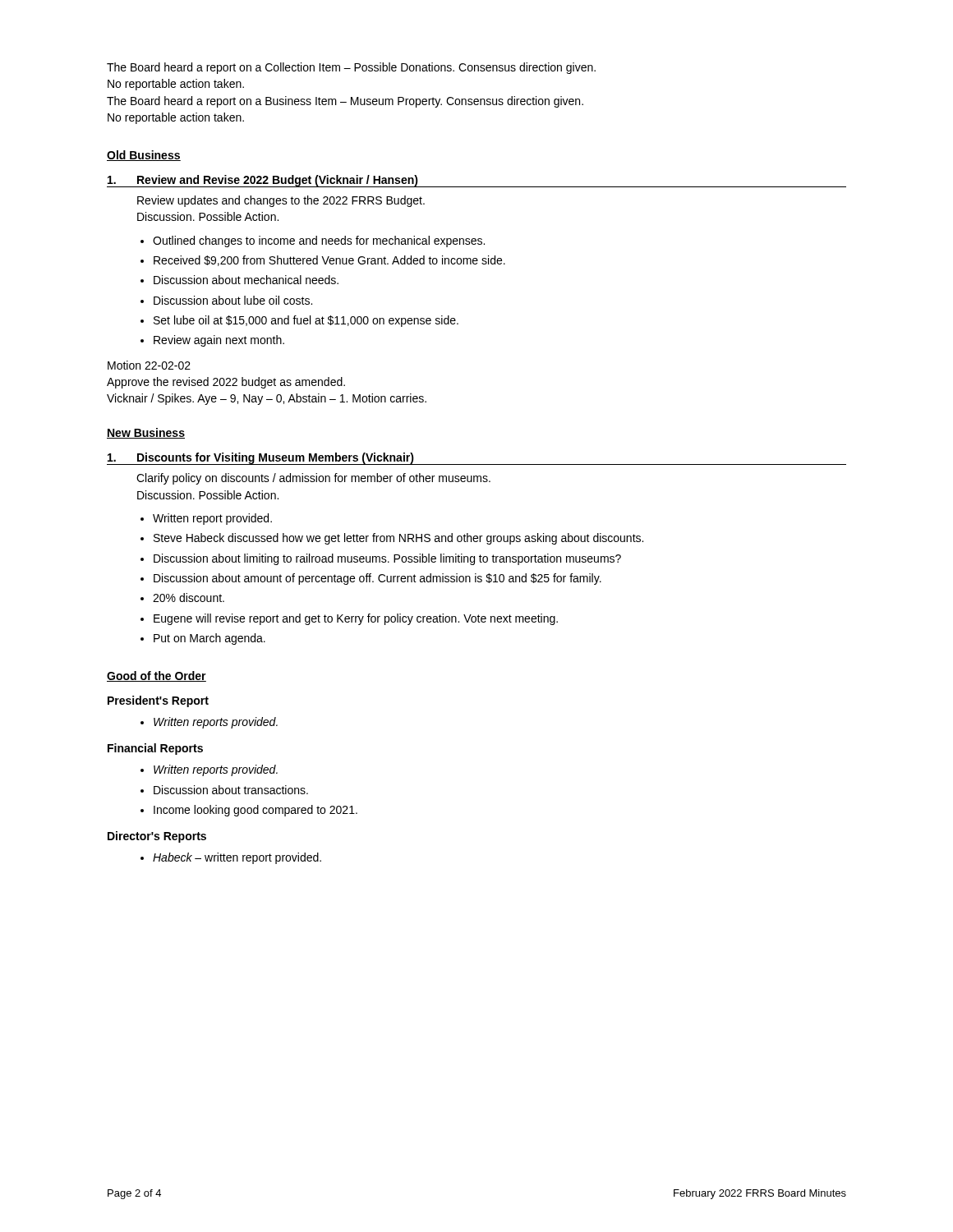Point to the block beginning "Set lube oil at $15,000"
Screen dimensions: 1232x953
tap(306, 320)
